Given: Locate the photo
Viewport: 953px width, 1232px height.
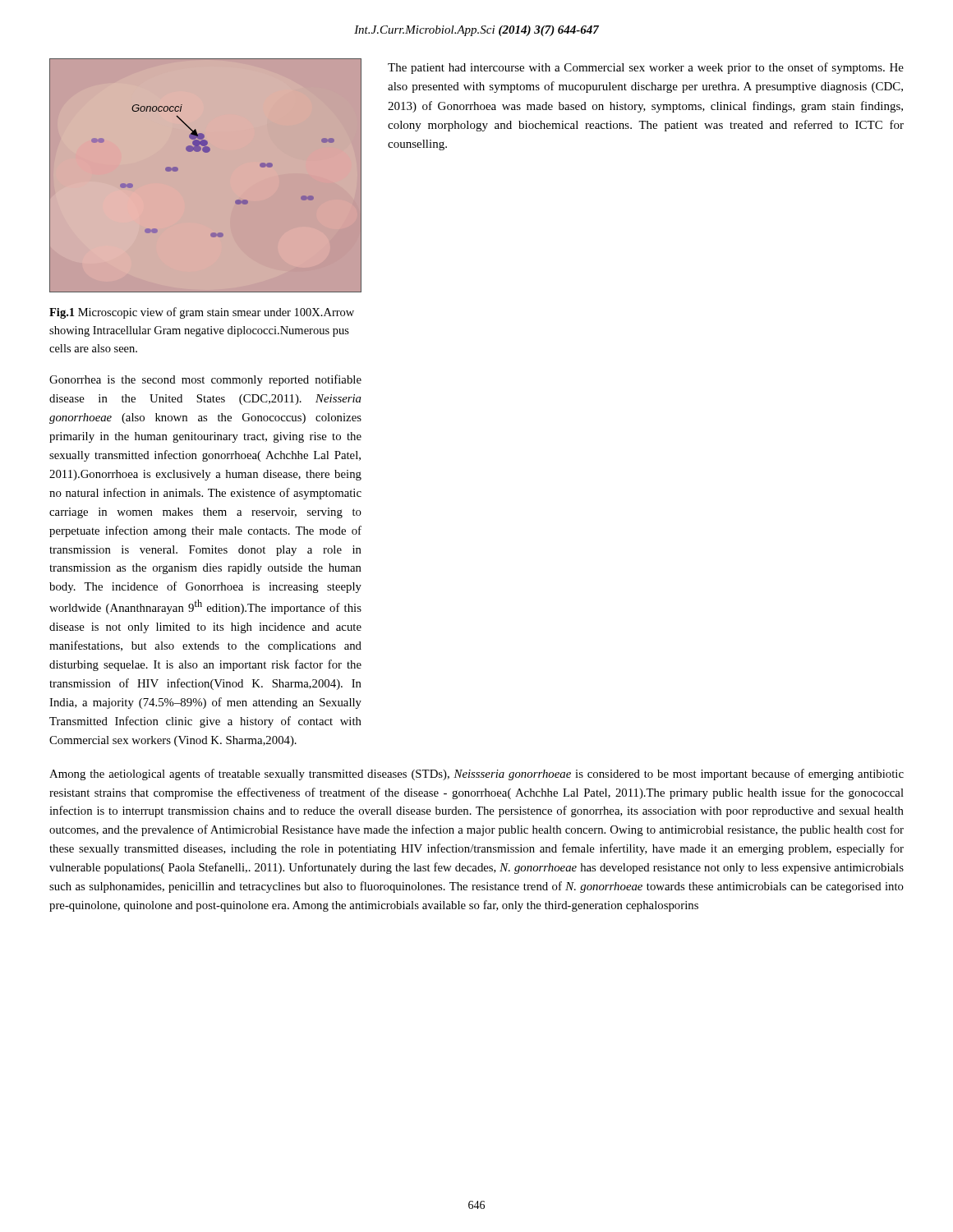Looking at the screenshot, I should (209, 177).
